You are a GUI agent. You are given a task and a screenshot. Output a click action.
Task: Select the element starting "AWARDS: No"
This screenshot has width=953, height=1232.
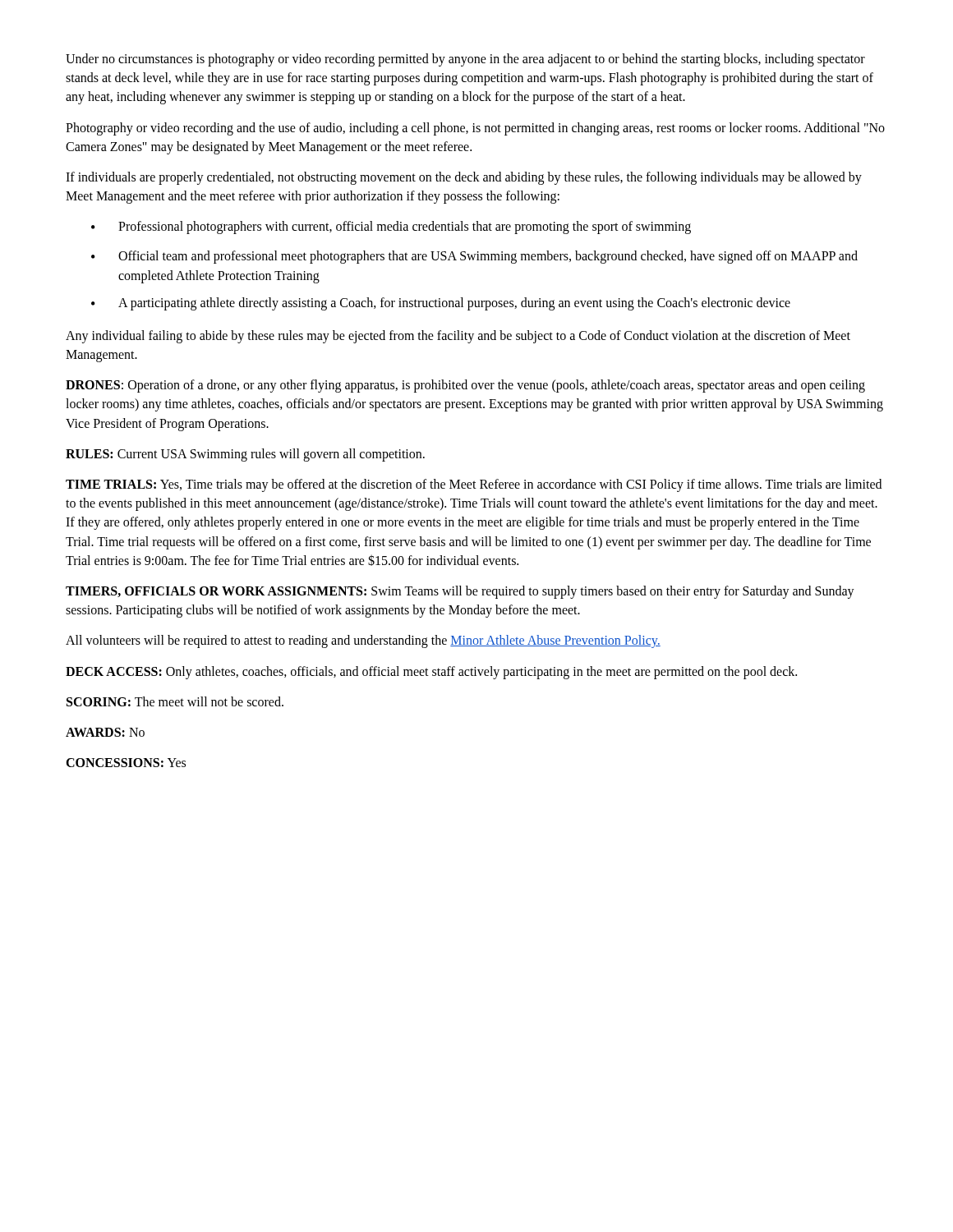click(105, 732)
